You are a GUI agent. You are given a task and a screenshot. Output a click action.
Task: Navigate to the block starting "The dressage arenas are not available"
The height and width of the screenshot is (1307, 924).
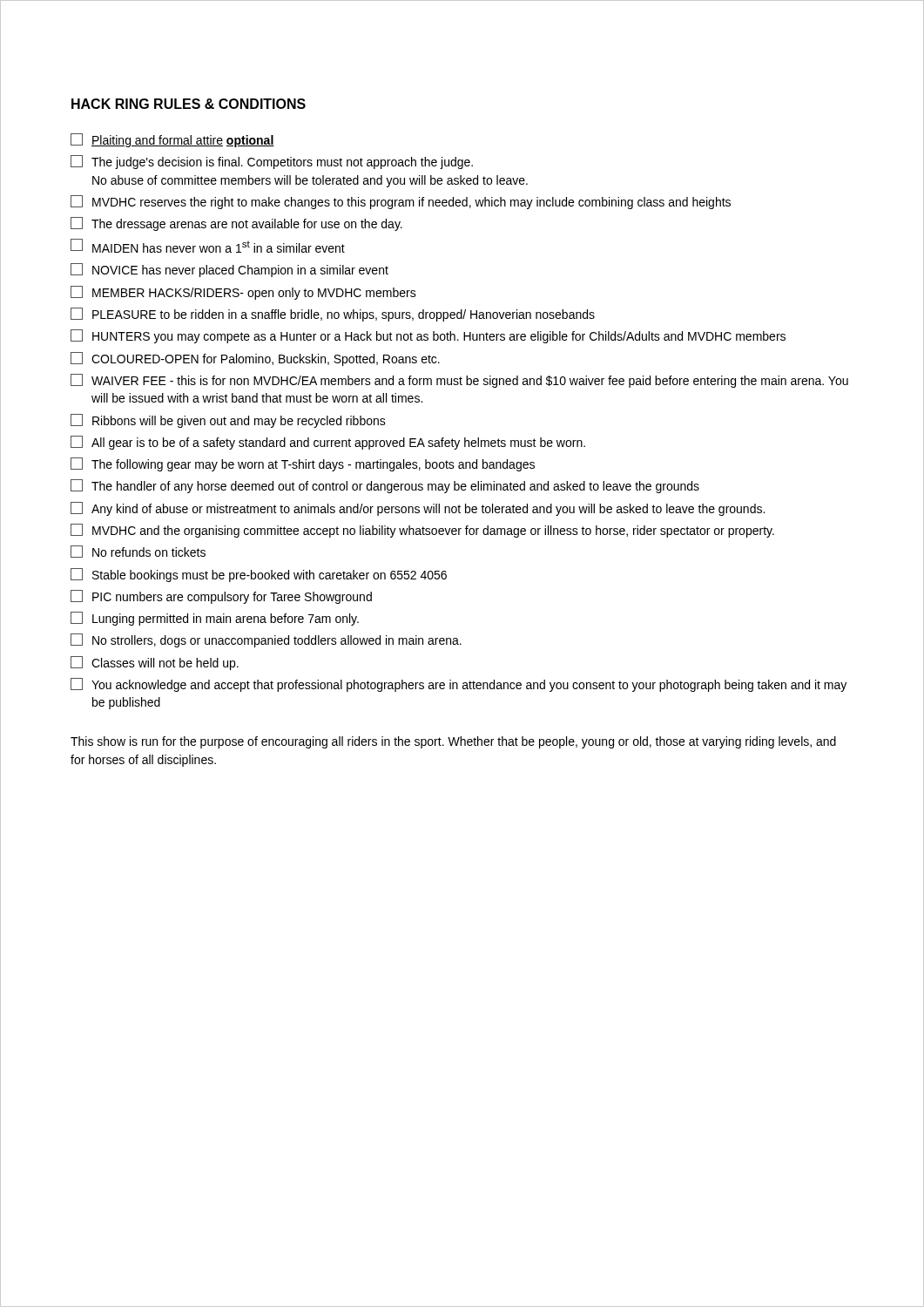236,224
